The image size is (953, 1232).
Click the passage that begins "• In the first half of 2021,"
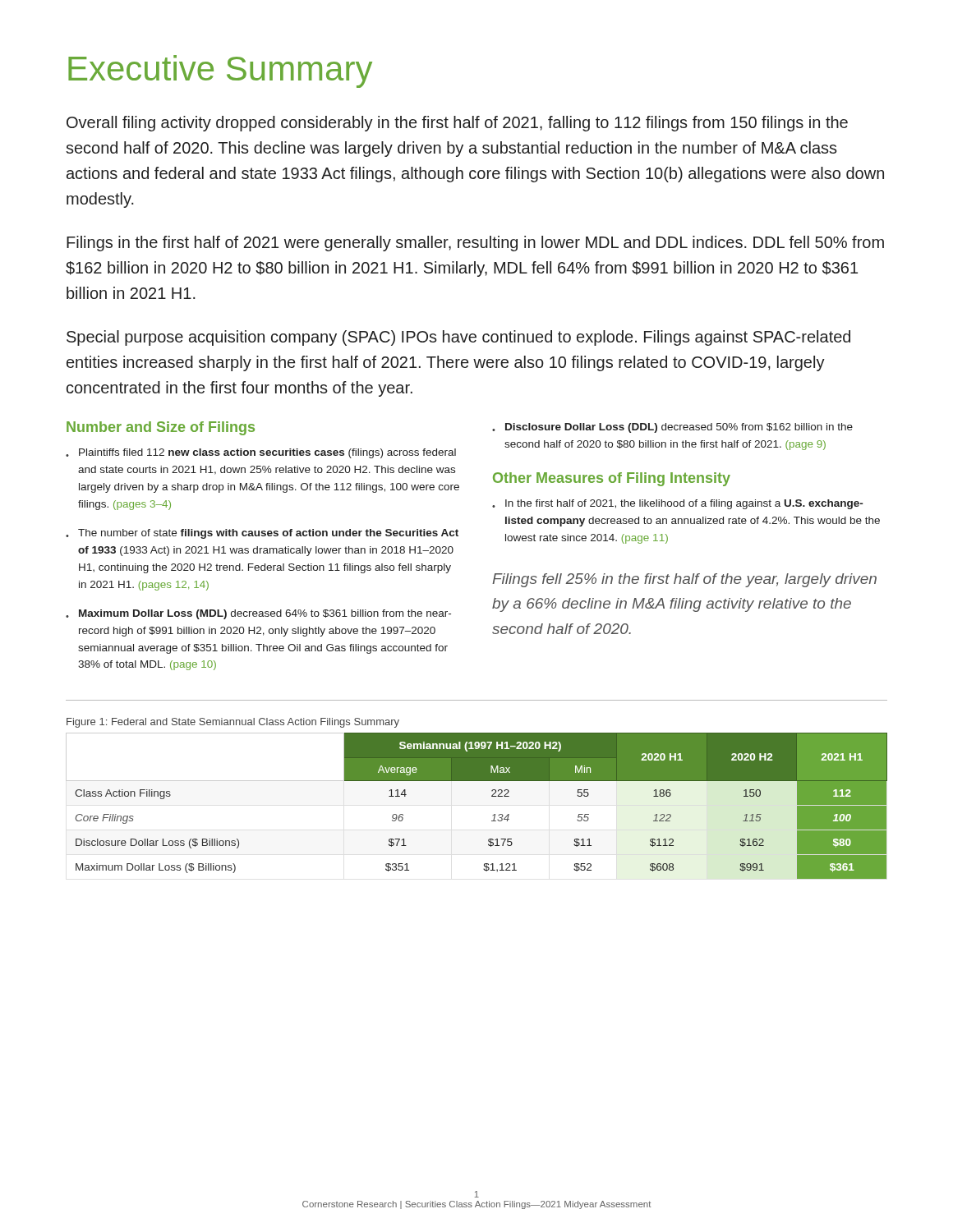point(690,521)
